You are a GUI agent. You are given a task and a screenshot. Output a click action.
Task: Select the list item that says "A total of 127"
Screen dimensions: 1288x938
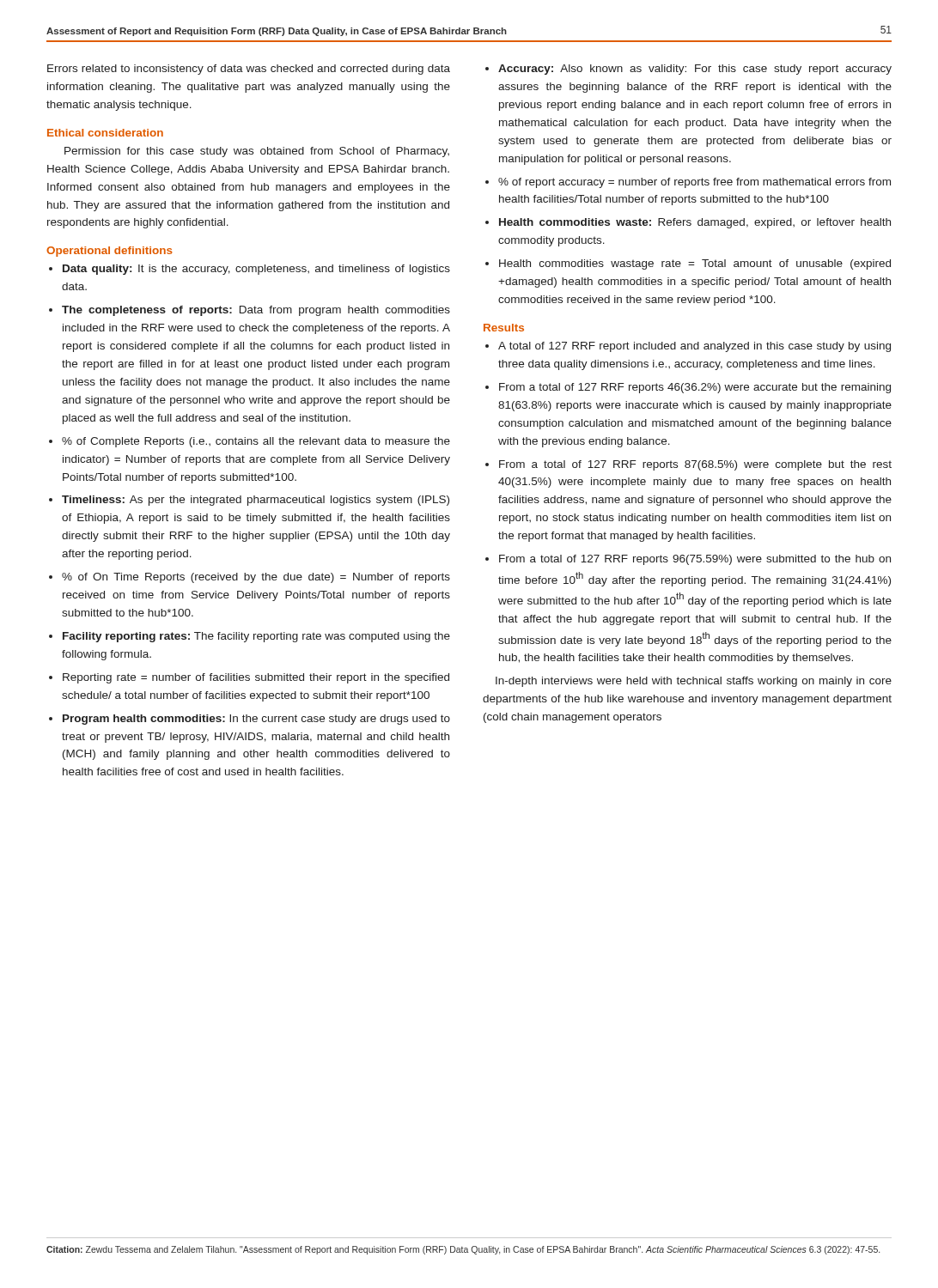coord(695,355)
